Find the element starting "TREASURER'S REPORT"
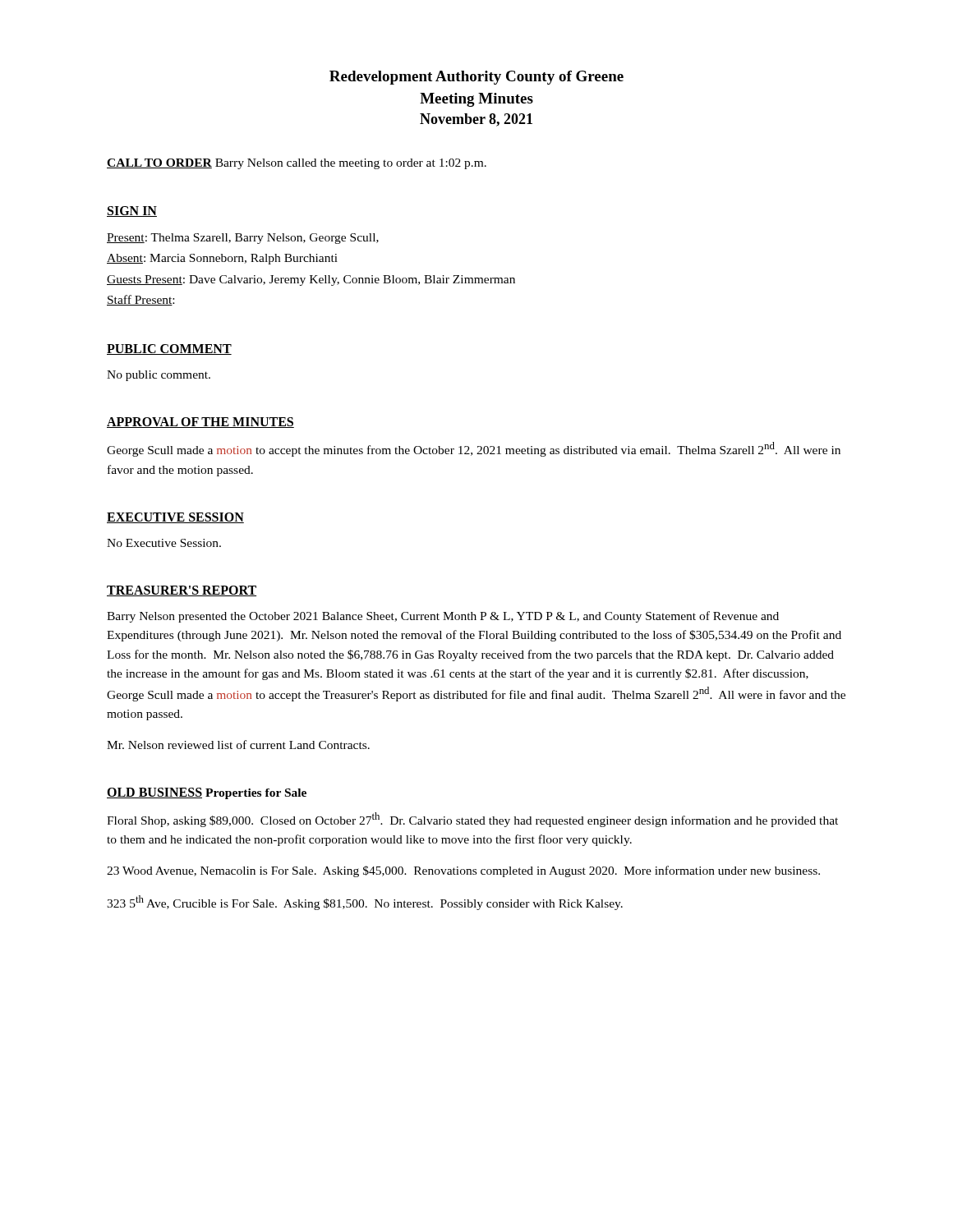Image resolution: width=953 pixels, height=1232 pixels. pyautogui.click(x=182, y=590)
